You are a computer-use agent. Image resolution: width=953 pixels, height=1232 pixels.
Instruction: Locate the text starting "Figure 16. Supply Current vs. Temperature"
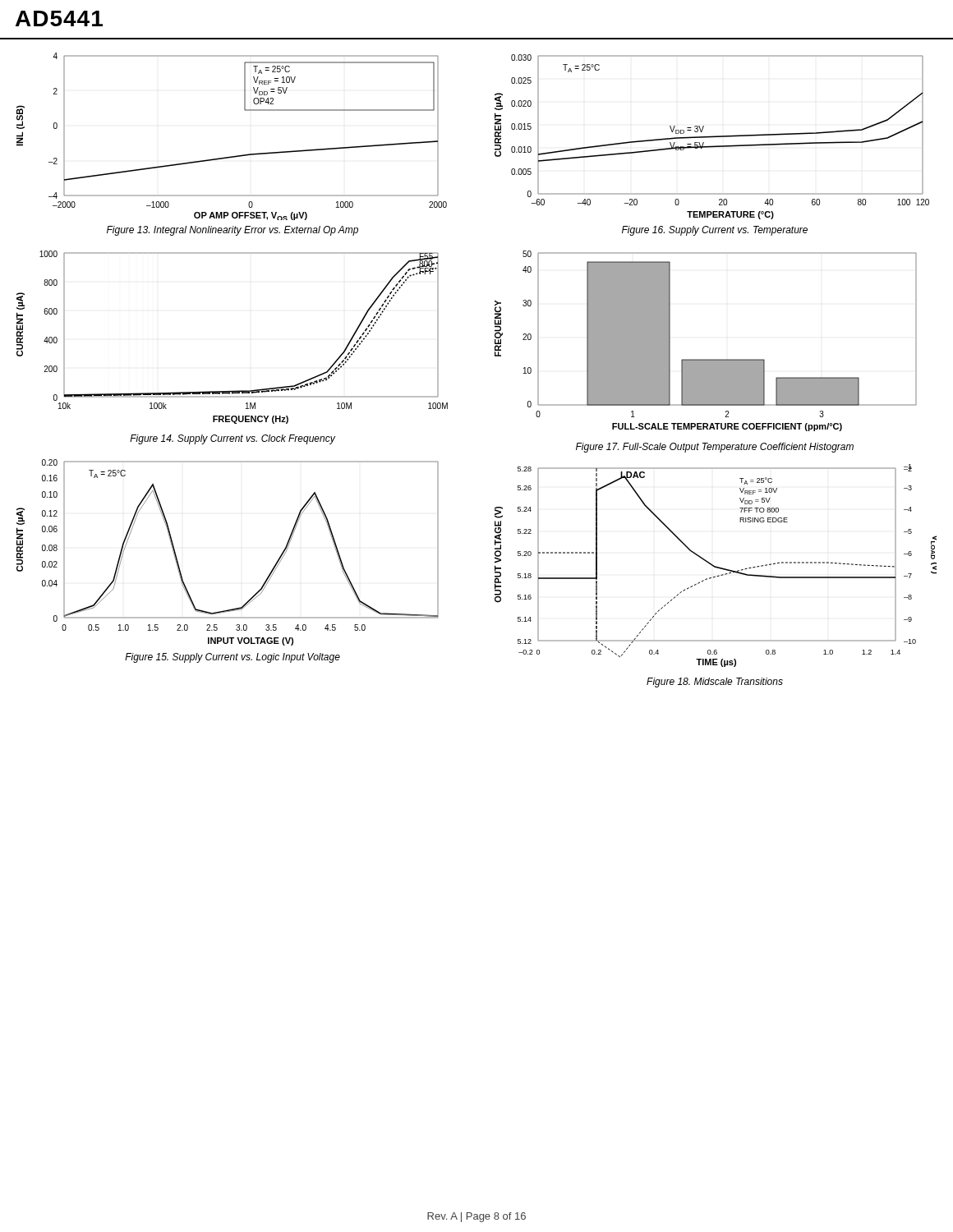click(x=715, y=230)
